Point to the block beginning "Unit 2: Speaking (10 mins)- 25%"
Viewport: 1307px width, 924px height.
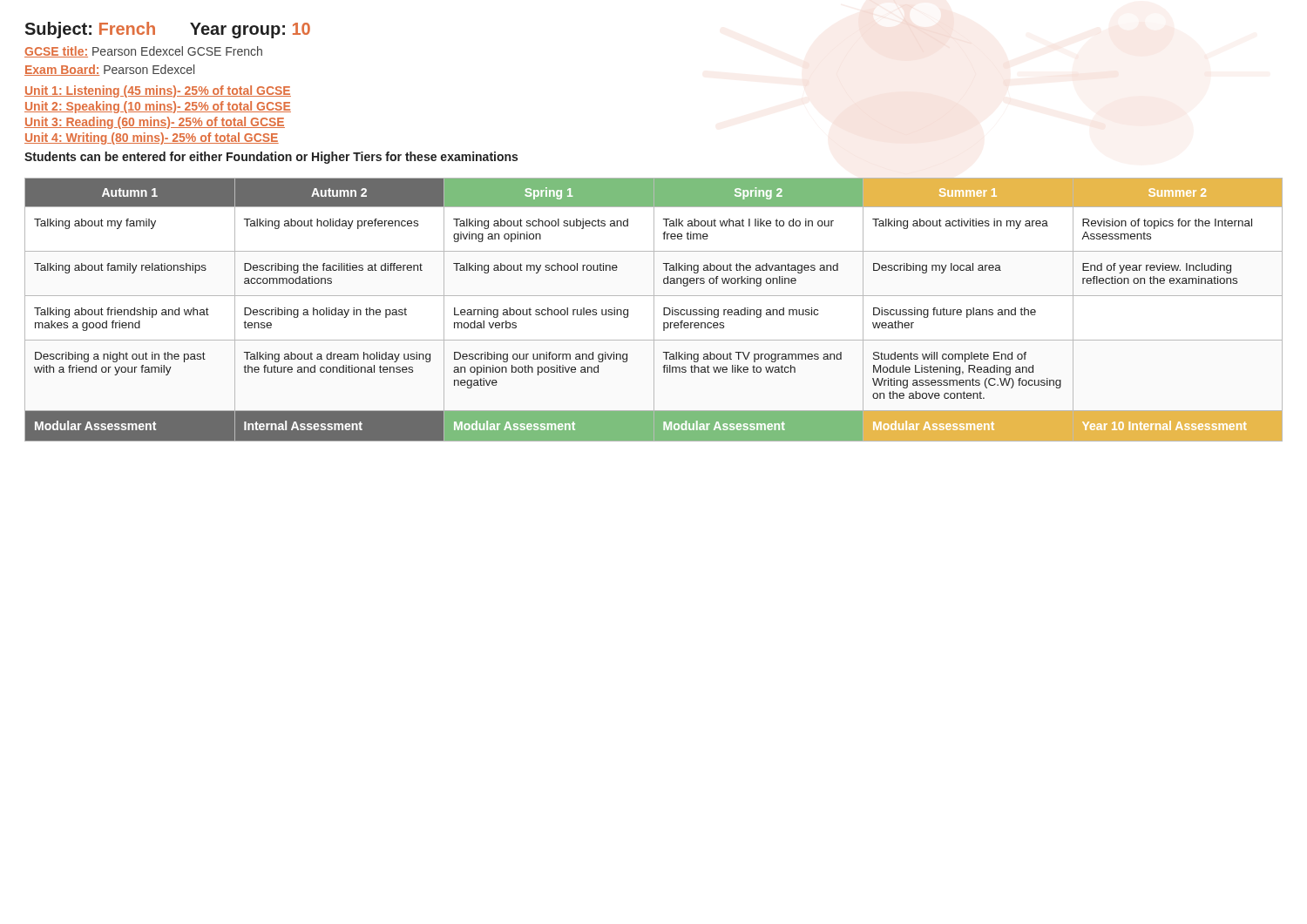158,106
